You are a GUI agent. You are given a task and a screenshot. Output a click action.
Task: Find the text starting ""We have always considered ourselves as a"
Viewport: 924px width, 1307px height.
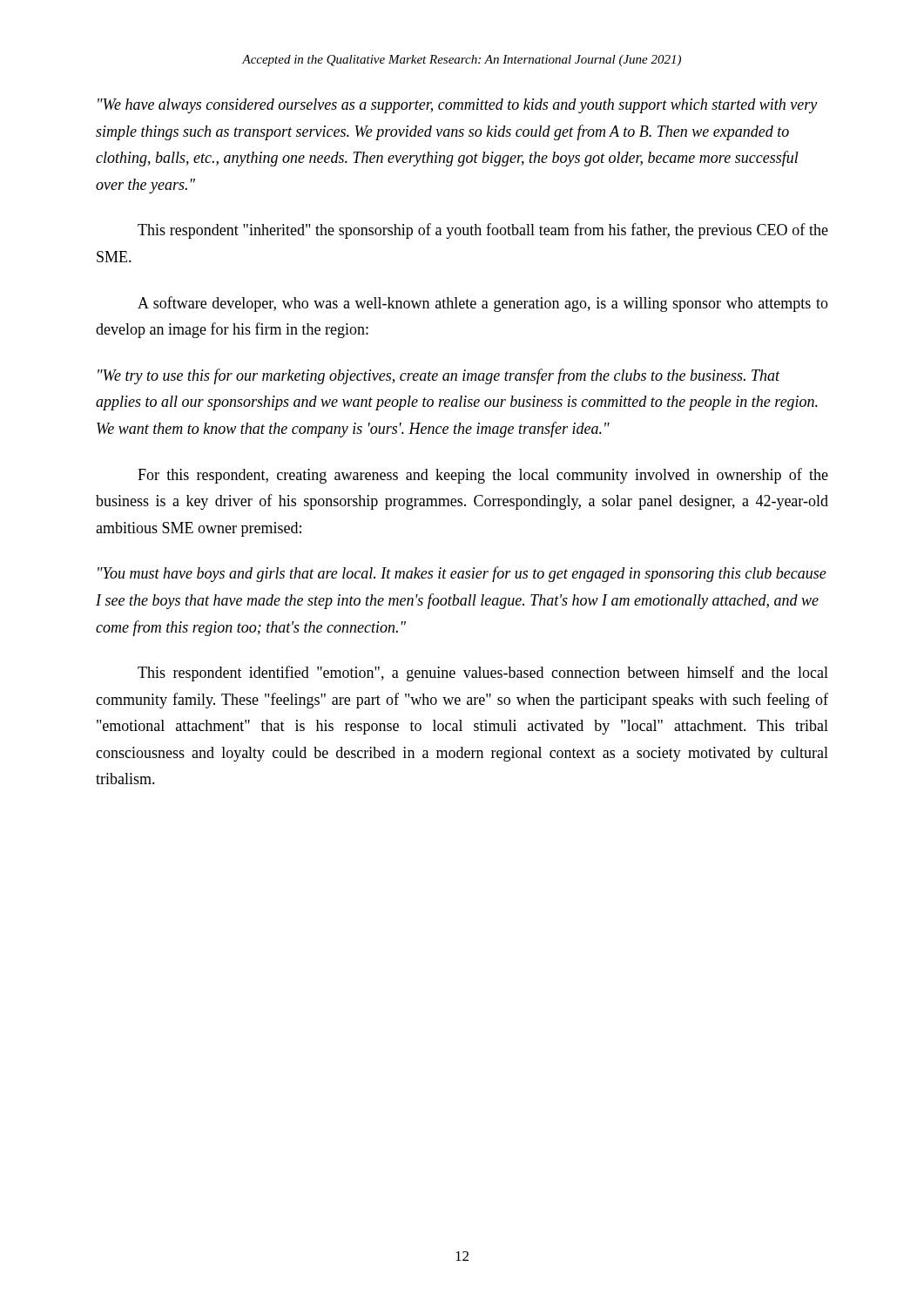pos(456,145)
